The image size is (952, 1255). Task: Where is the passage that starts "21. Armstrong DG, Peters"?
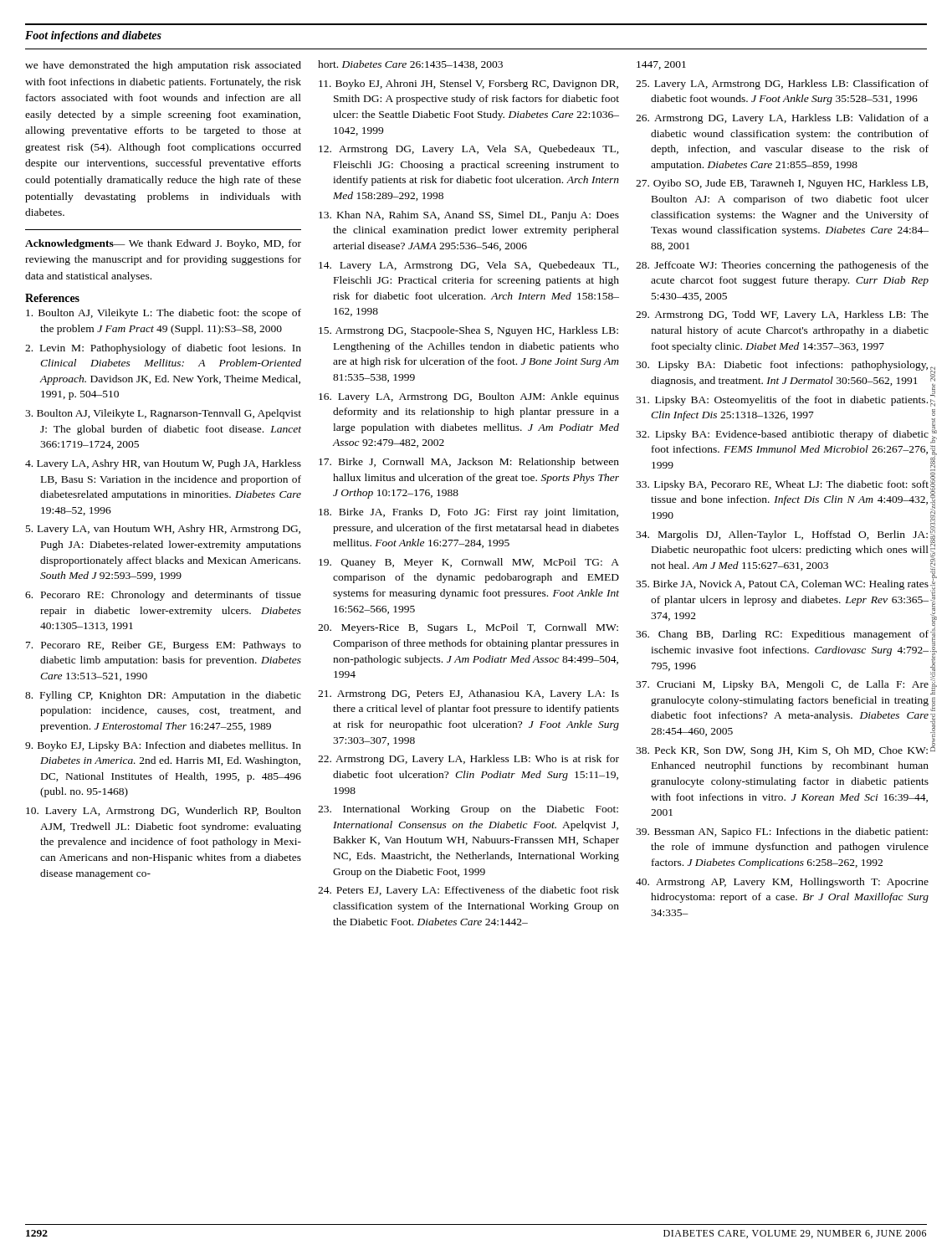click(x=468, y=716)
